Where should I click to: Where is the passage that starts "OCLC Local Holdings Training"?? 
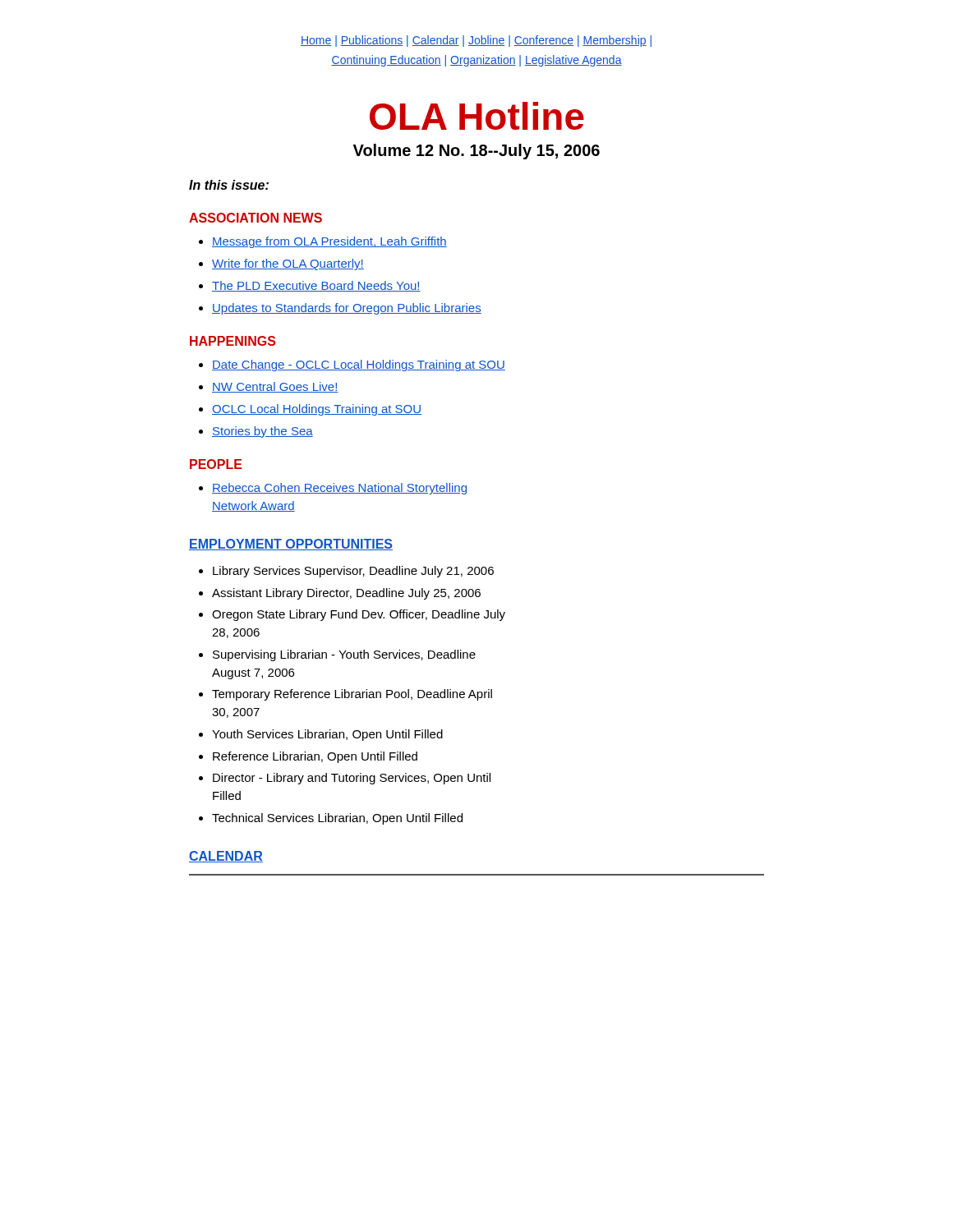[310, 410]
